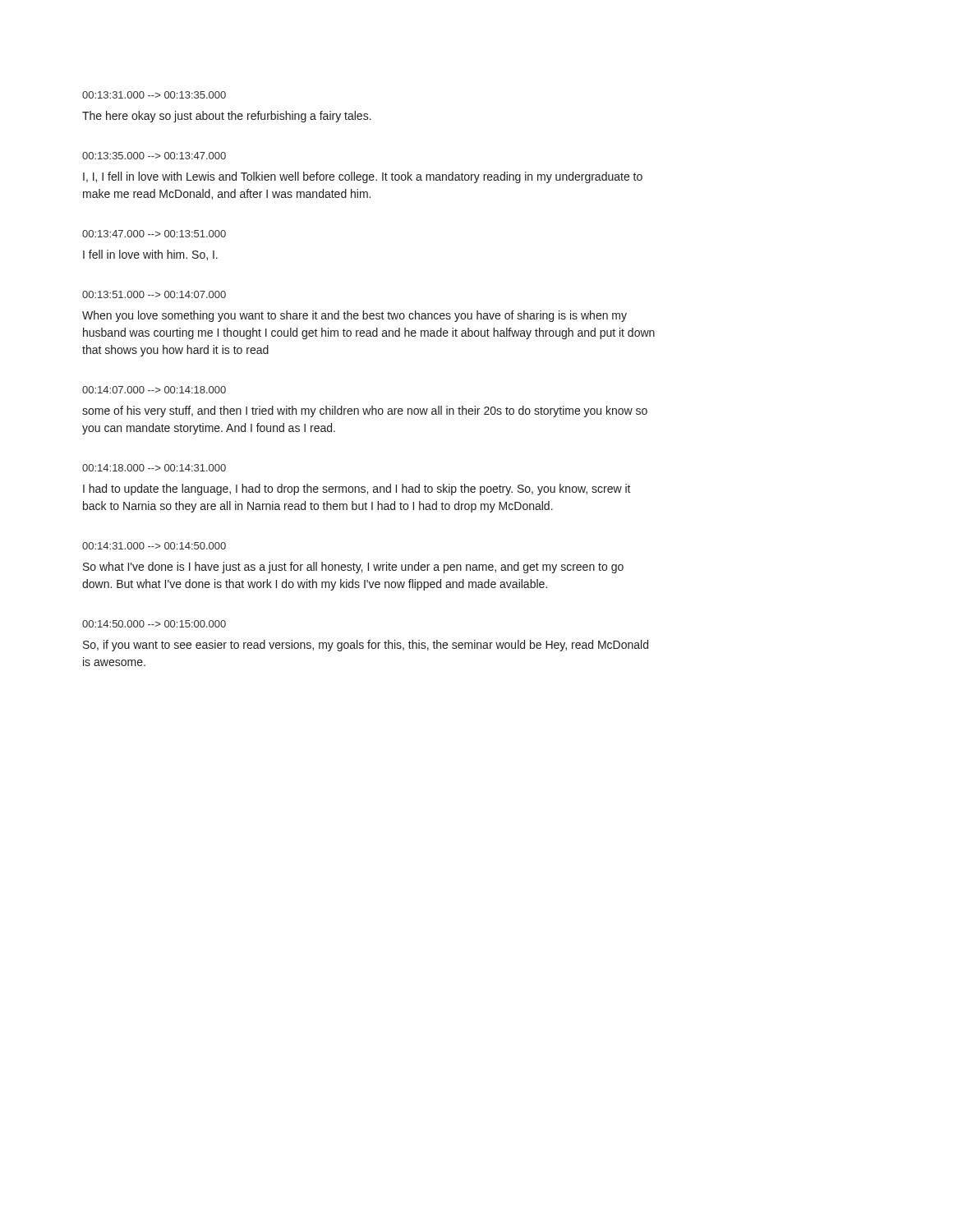Find the block starting "I had to update the language, I had"
Screen dimensions: 1232x953
click(356, 497)
